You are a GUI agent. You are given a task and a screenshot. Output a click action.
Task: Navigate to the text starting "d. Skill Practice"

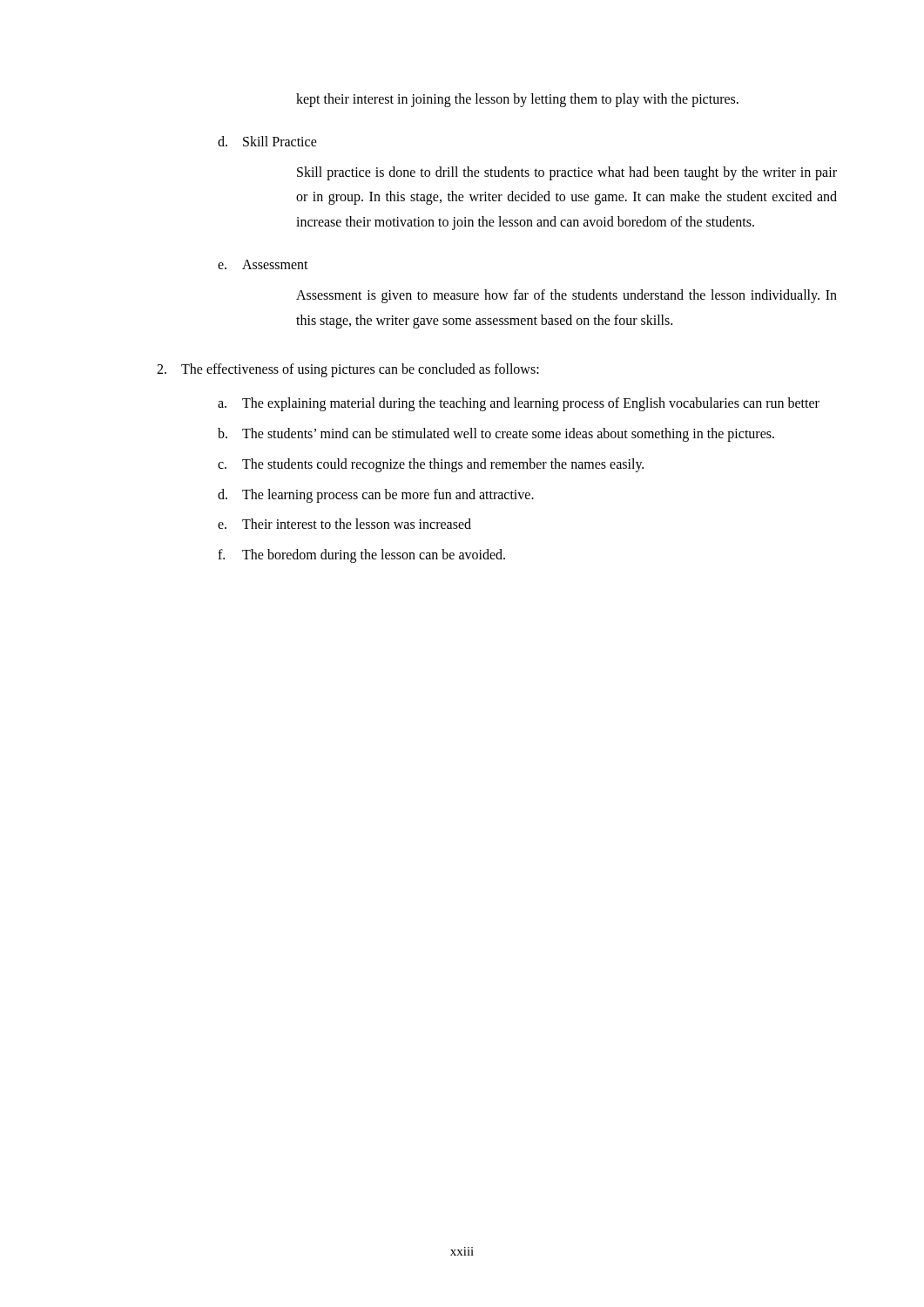[x=267, y=141]
